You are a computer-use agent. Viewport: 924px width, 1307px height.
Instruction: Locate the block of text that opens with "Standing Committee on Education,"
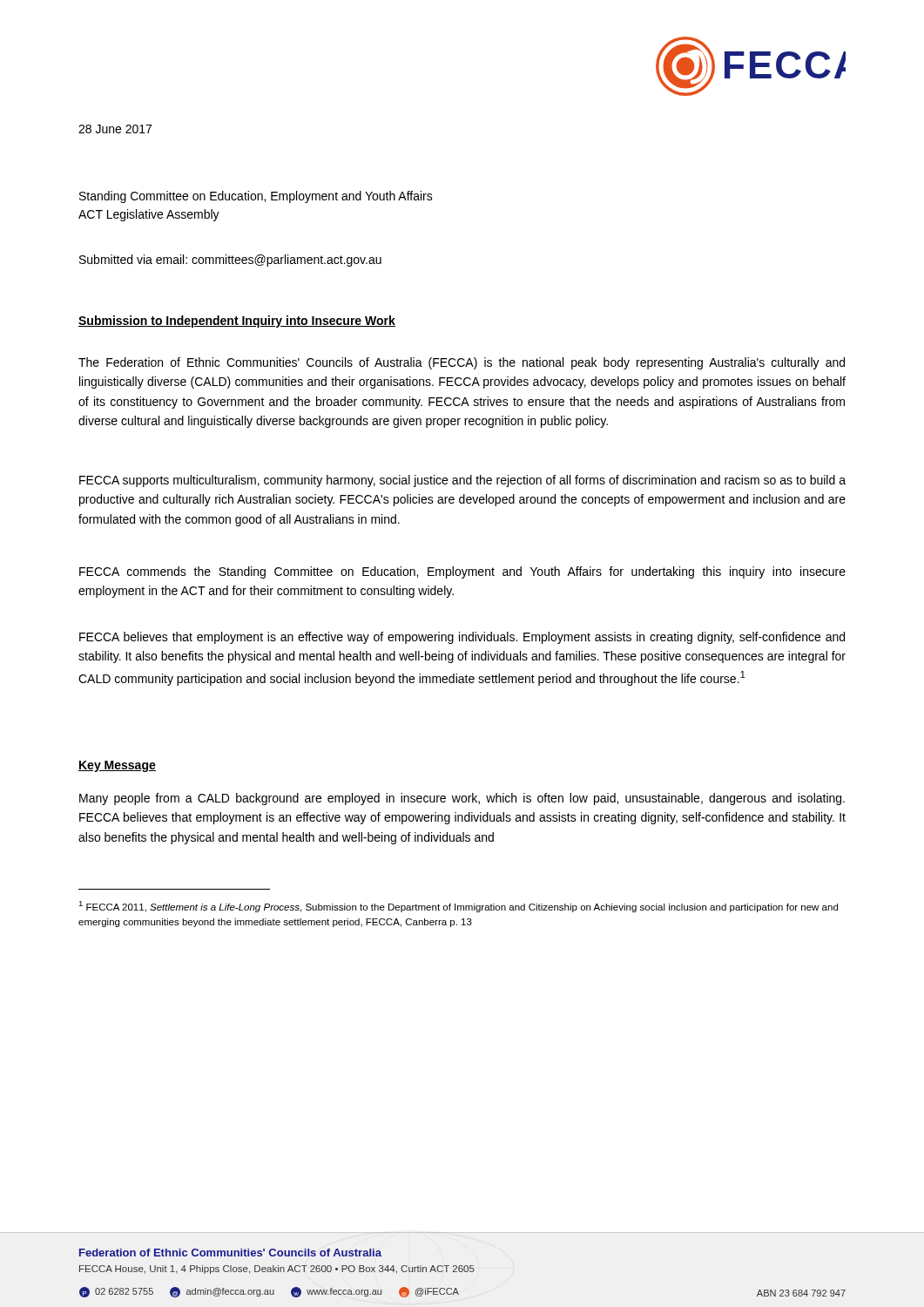(x=255, y=206)
